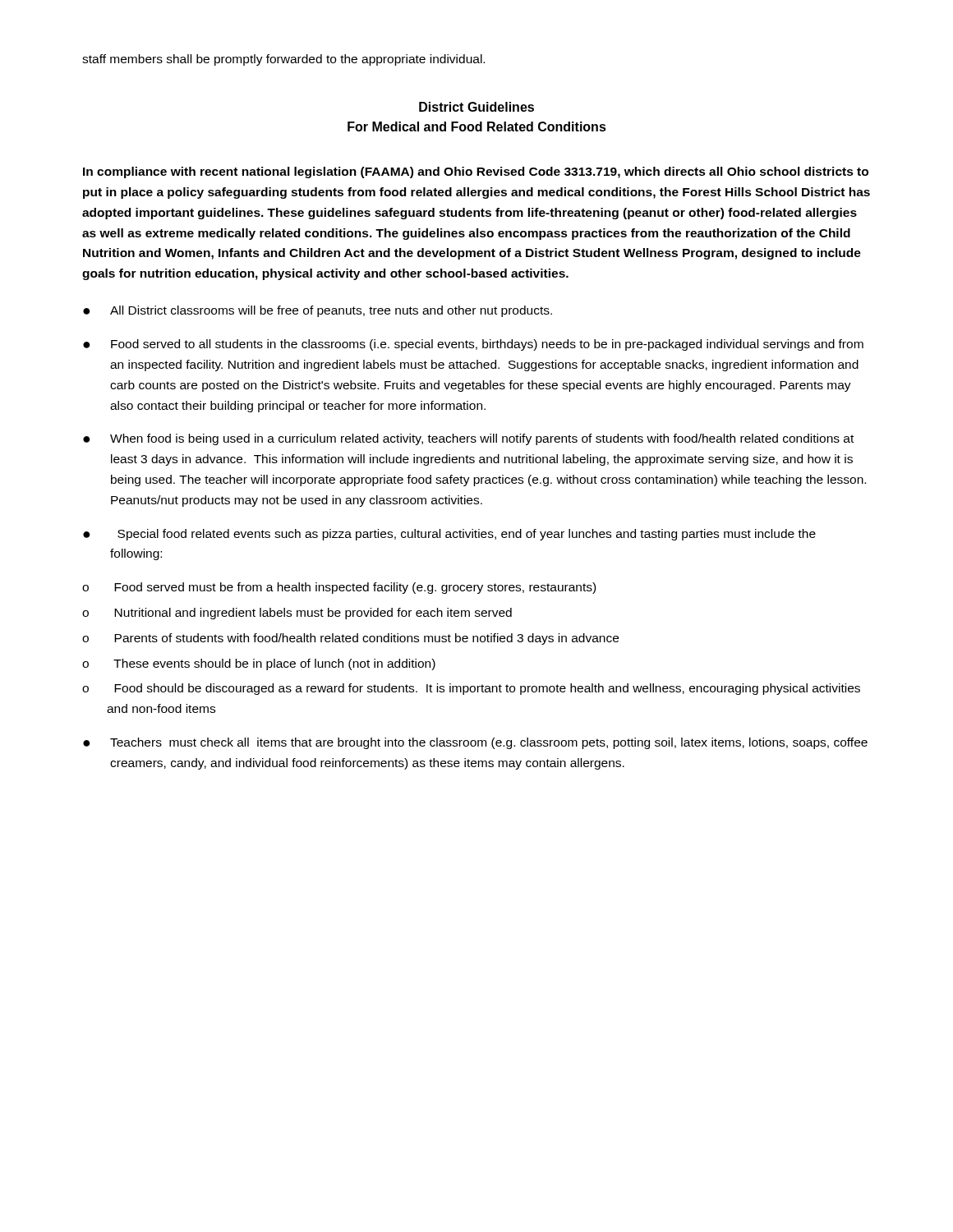Find the list item with the text "o Food should be discouraged as"
Viewport: 953px width, 1232px height.
pos(476,699)
